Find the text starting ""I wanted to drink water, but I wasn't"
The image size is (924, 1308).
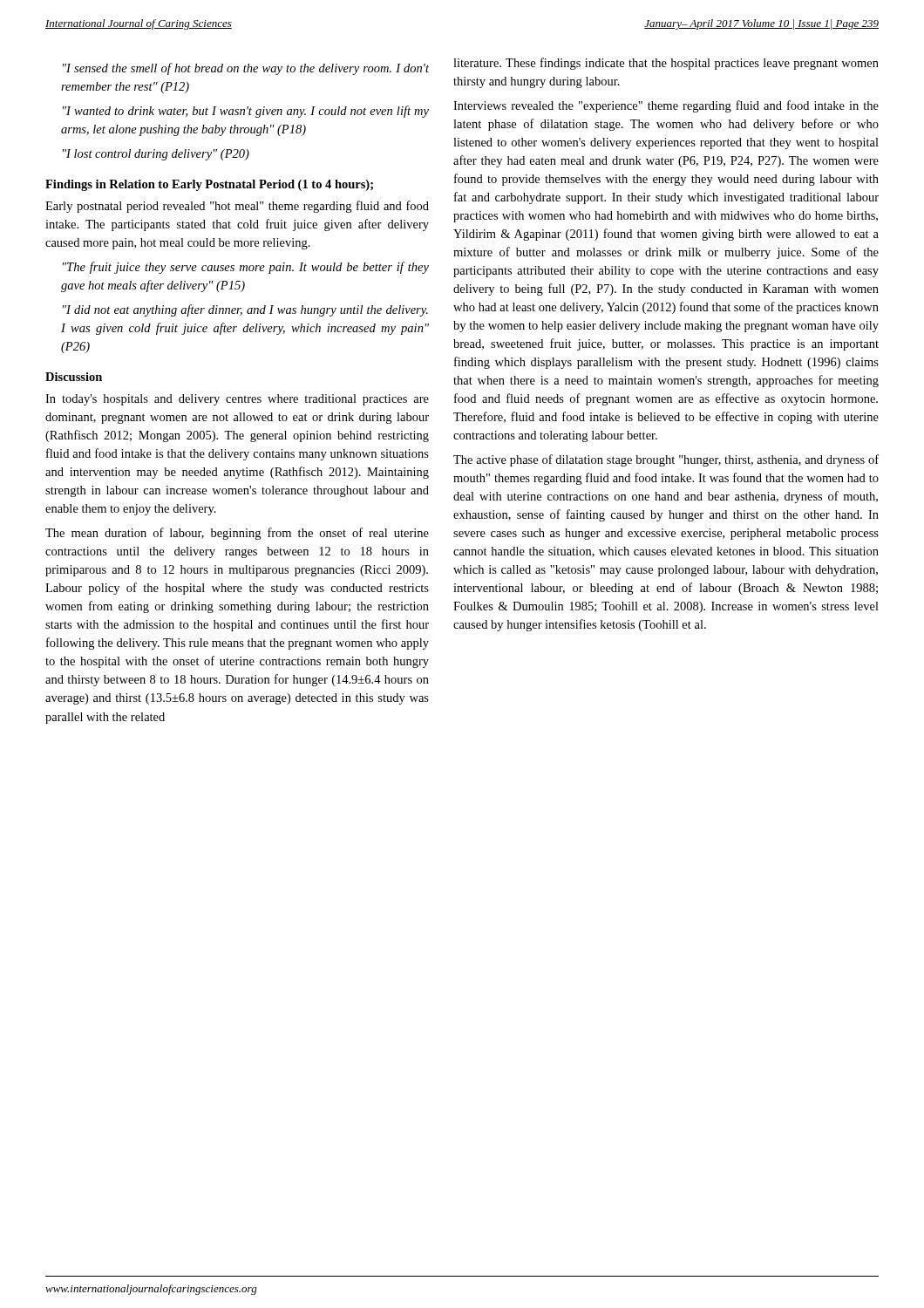click(245, 120)
